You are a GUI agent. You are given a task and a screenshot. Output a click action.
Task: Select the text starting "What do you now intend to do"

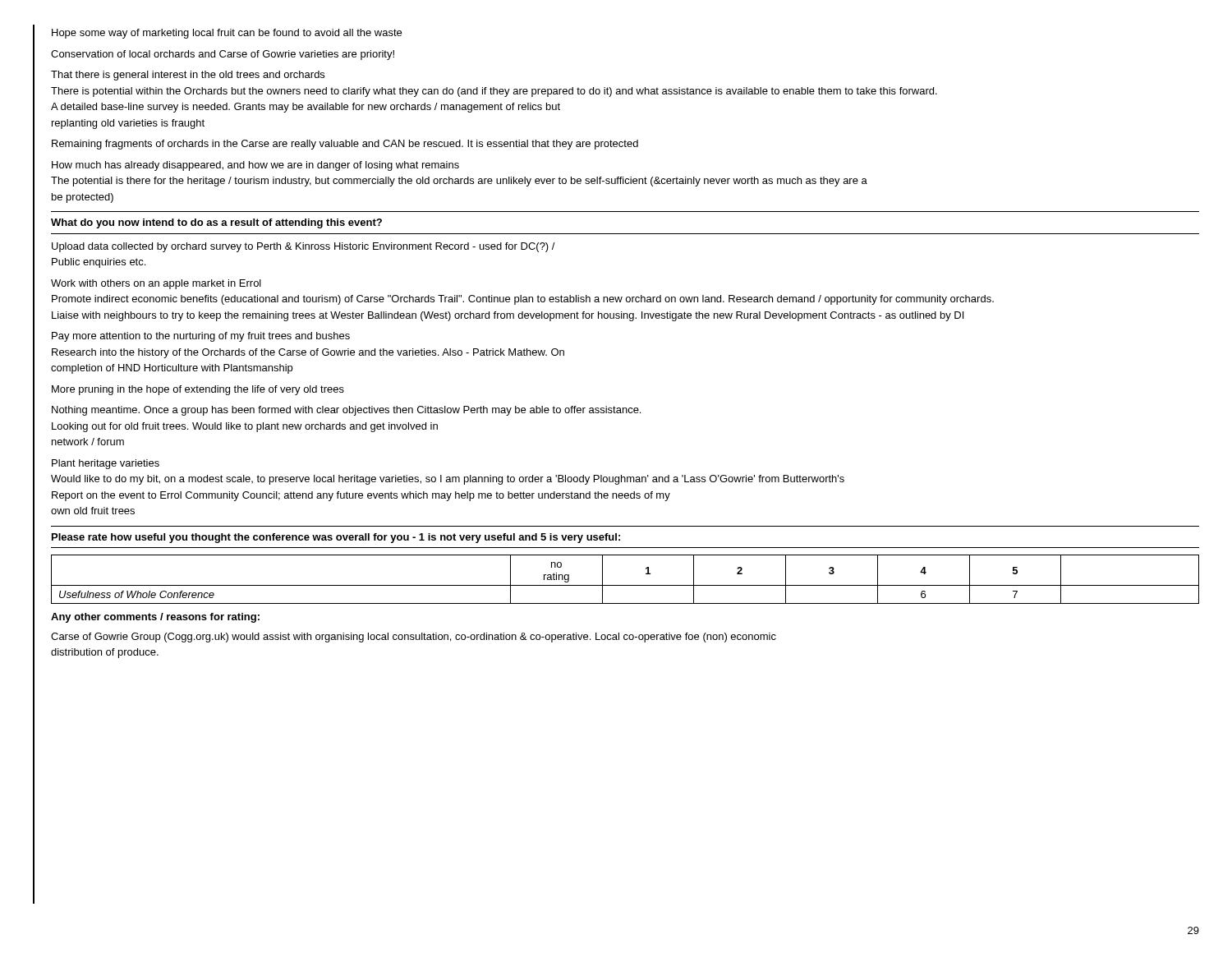click(217, 222)
